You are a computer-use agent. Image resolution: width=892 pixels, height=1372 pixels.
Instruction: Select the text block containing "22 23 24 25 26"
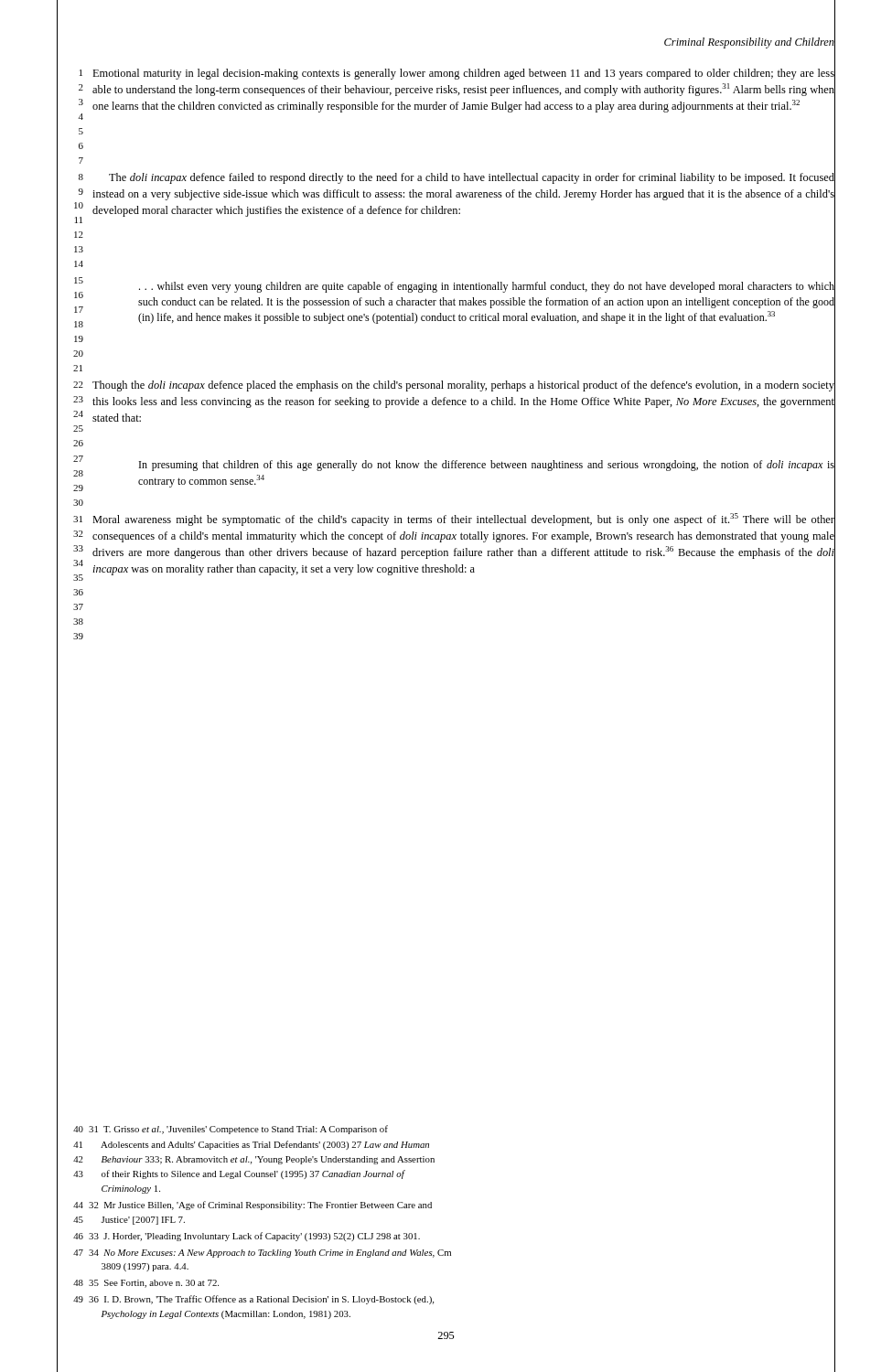coord(446,414)
